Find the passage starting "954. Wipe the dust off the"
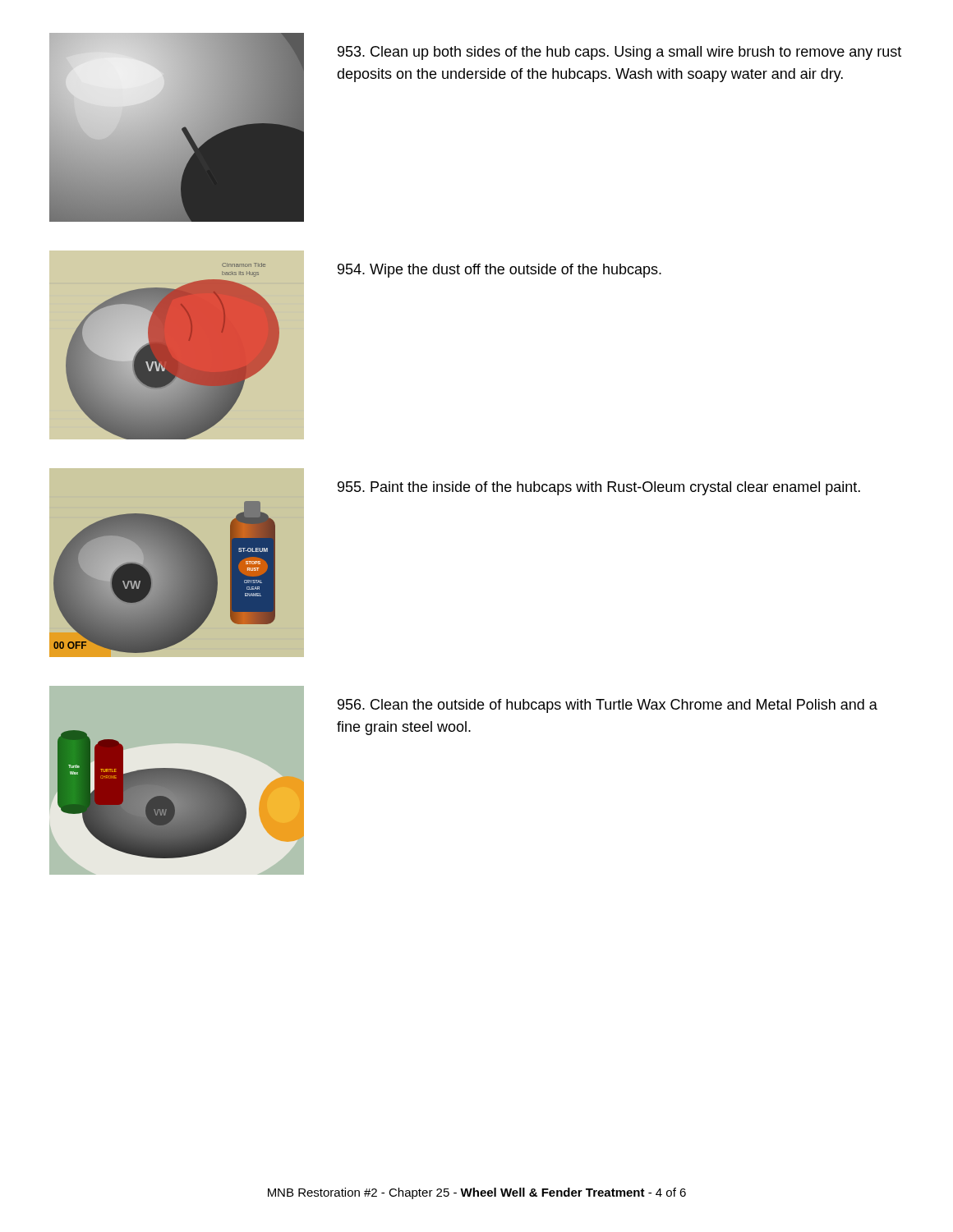 pyautogui.click(x=499, y=269)
